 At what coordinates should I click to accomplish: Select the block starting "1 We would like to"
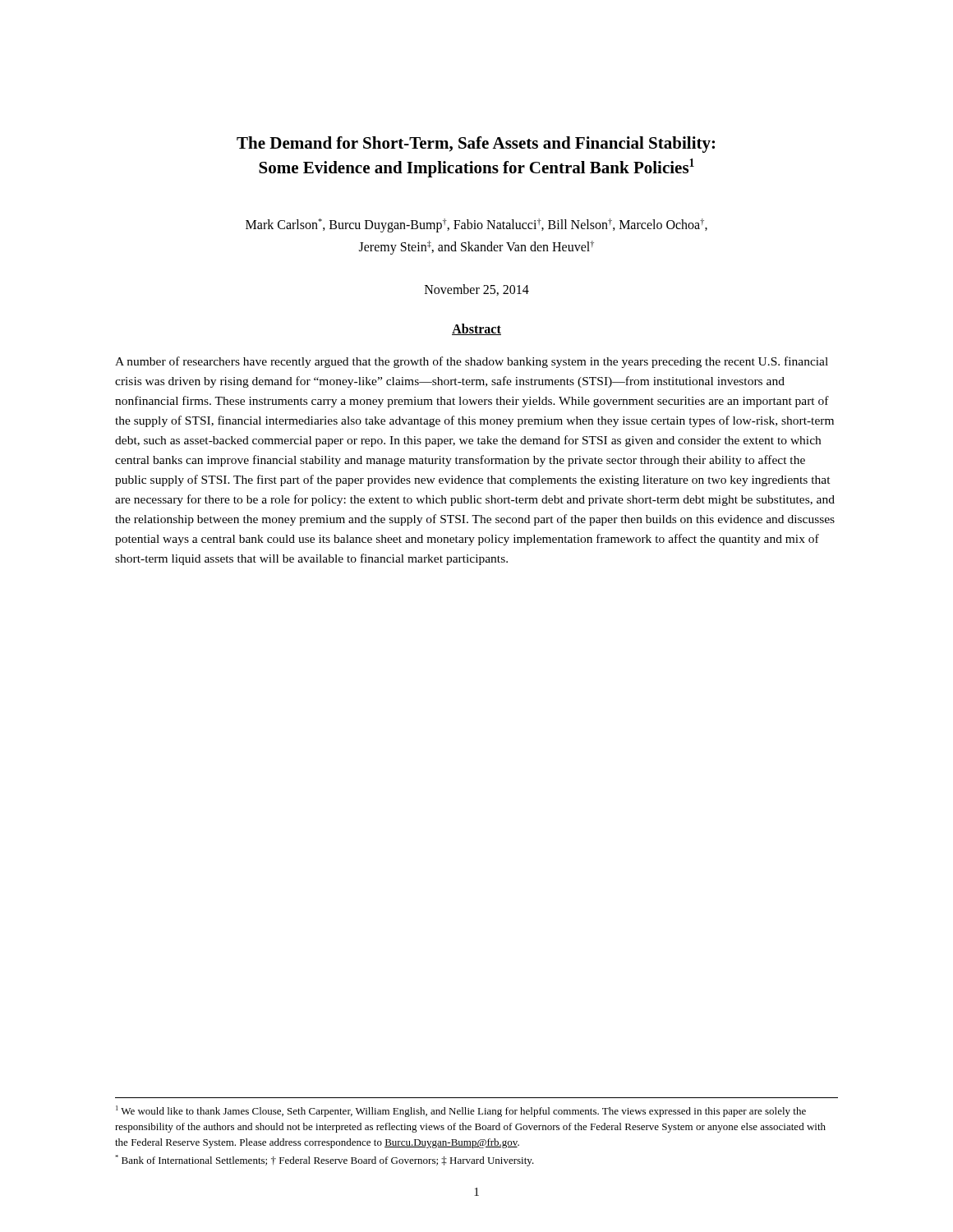[x=470, y=1126]
